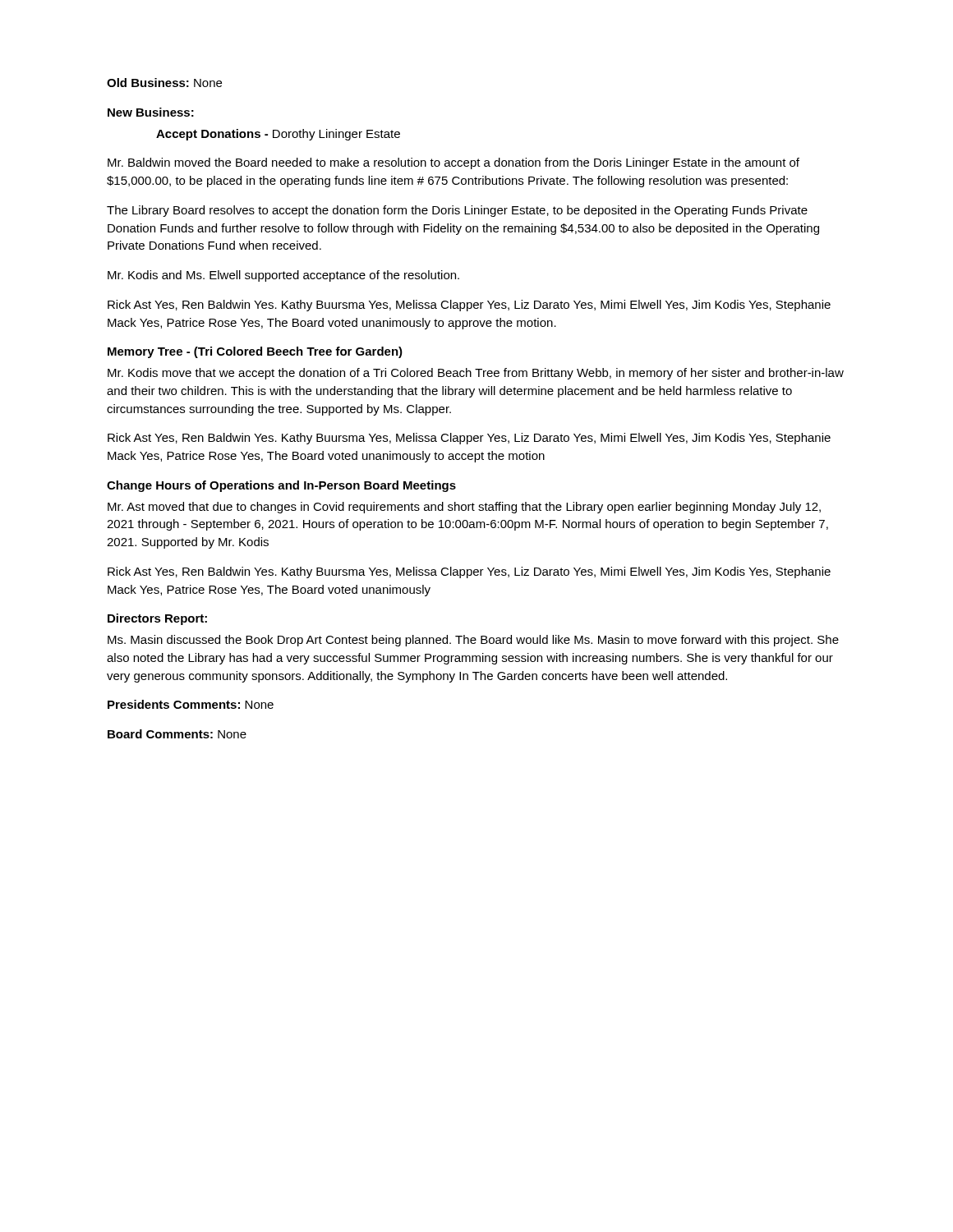
Task: Click on the text block that says "Ms. Masin discussed"
Action: click(473, 657)
